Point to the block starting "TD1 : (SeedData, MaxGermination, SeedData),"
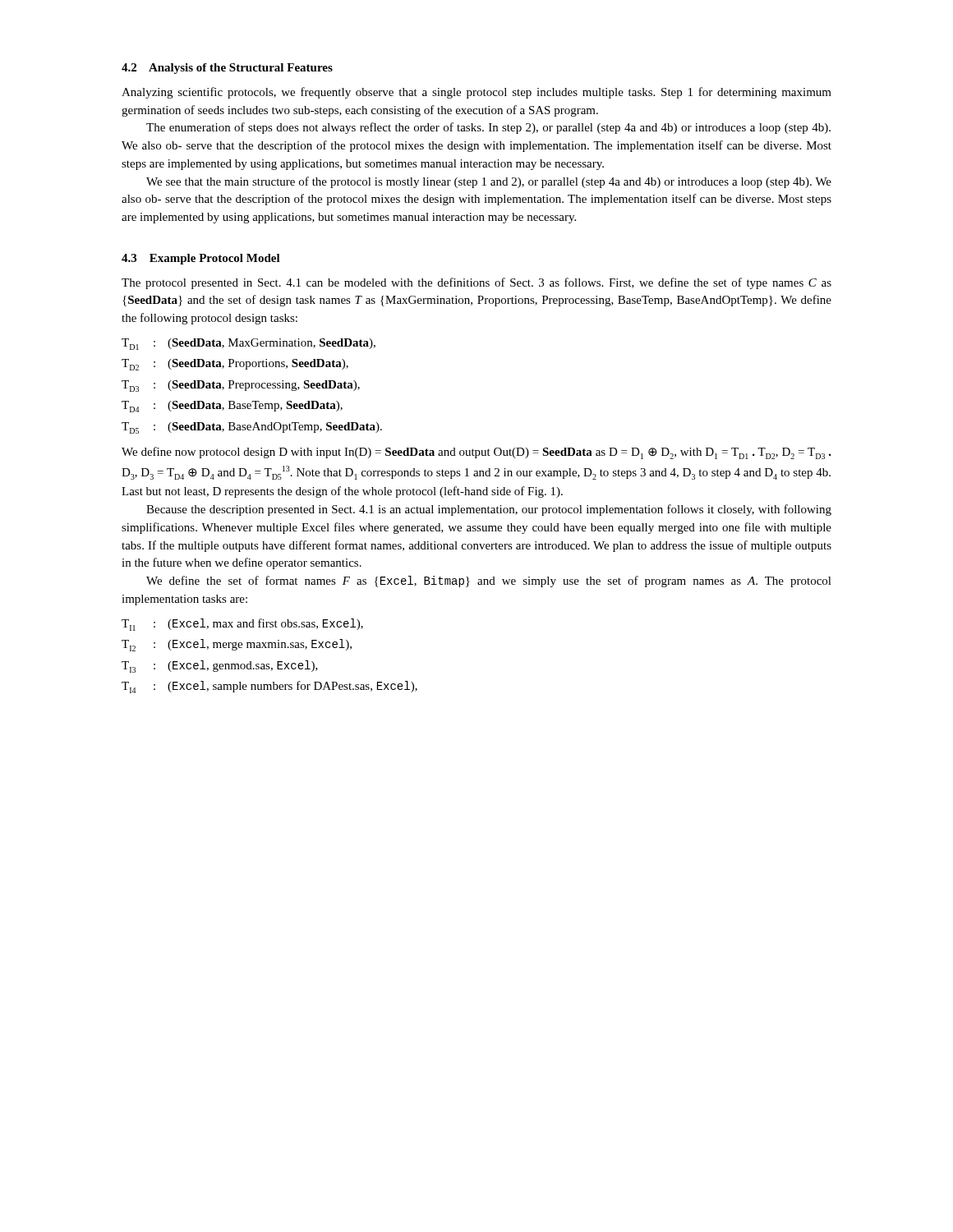Viewport: 953px width, 1232px height. (x=249, y=344)
